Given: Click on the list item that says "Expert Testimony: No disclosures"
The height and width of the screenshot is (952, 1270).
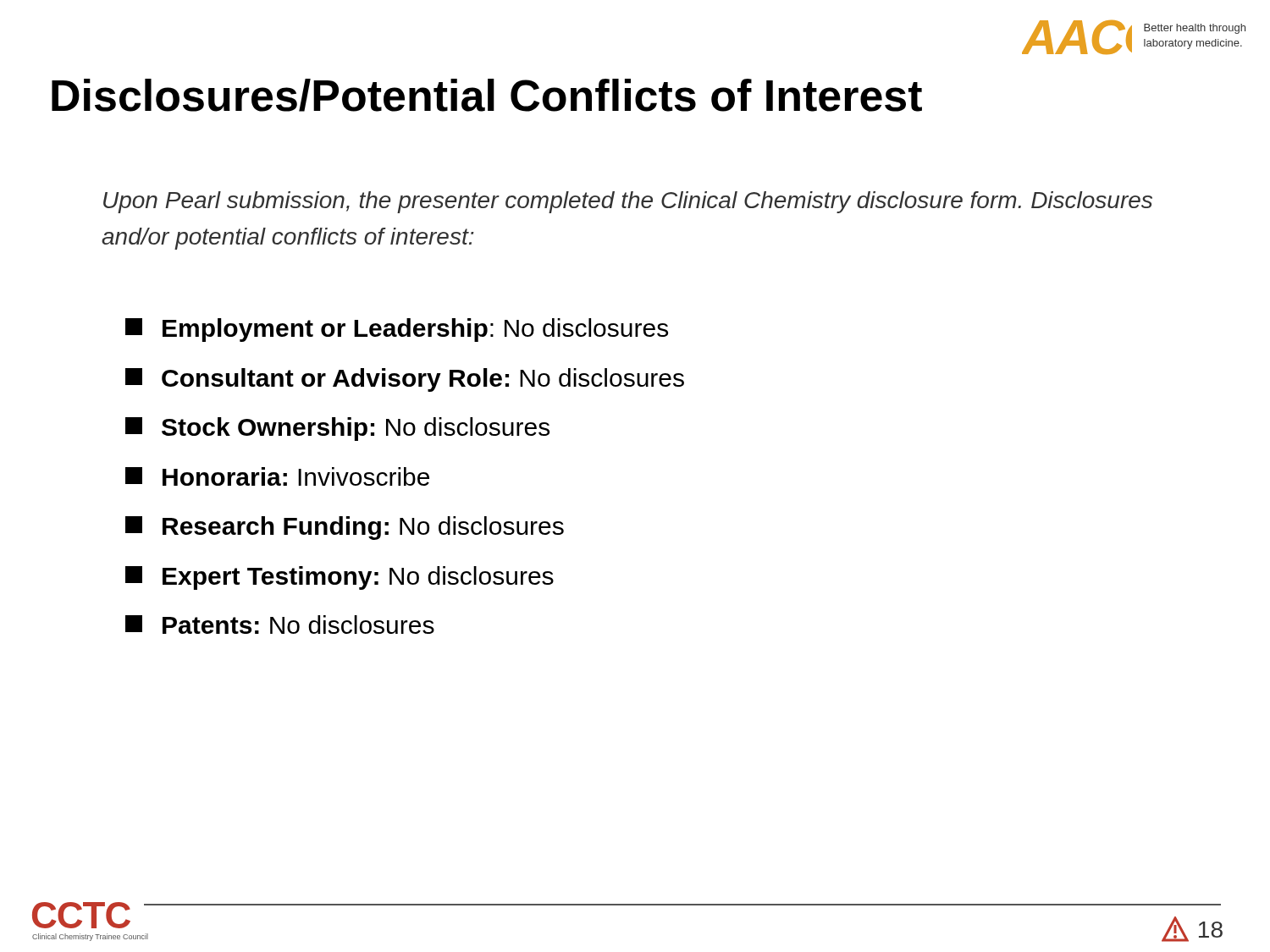Looking at the screenshot, I should coord(340,576).
